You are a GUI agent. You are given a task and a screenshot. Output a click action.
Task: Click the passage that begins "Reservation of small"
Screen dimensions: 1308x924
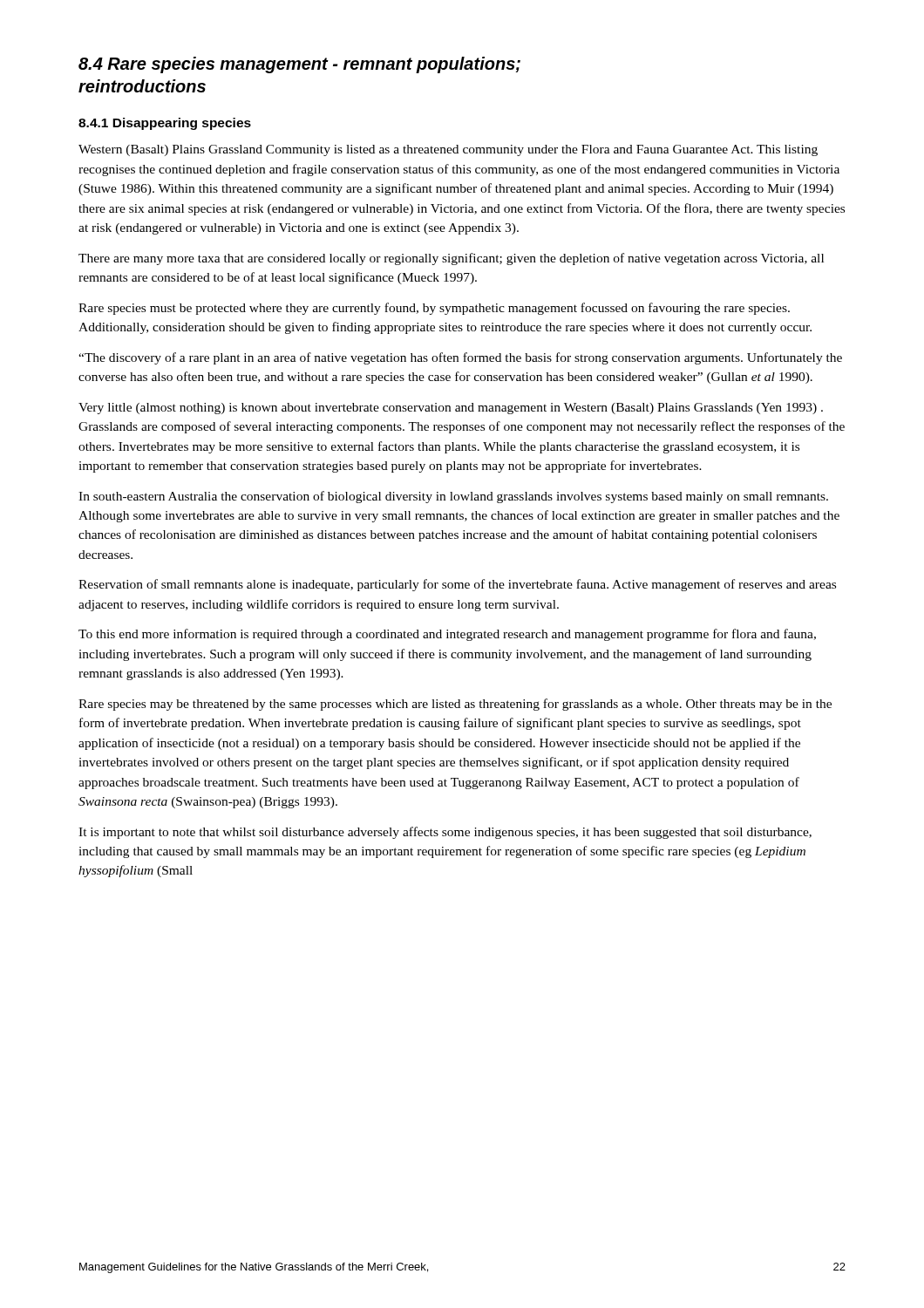pyautogui.click(x=462, y=595)
